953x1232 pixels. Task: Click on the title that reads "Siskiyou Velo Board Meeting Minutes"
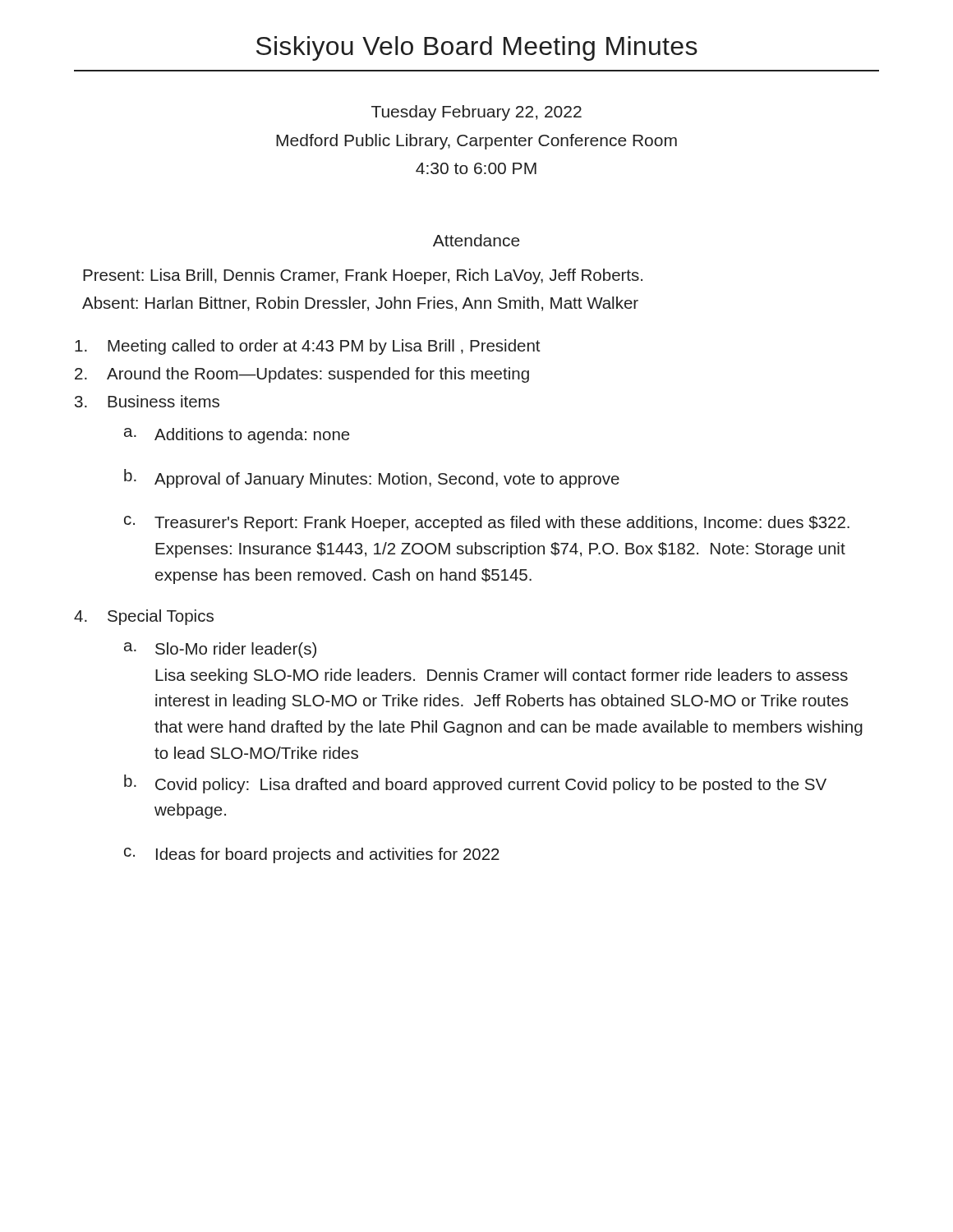476,46
